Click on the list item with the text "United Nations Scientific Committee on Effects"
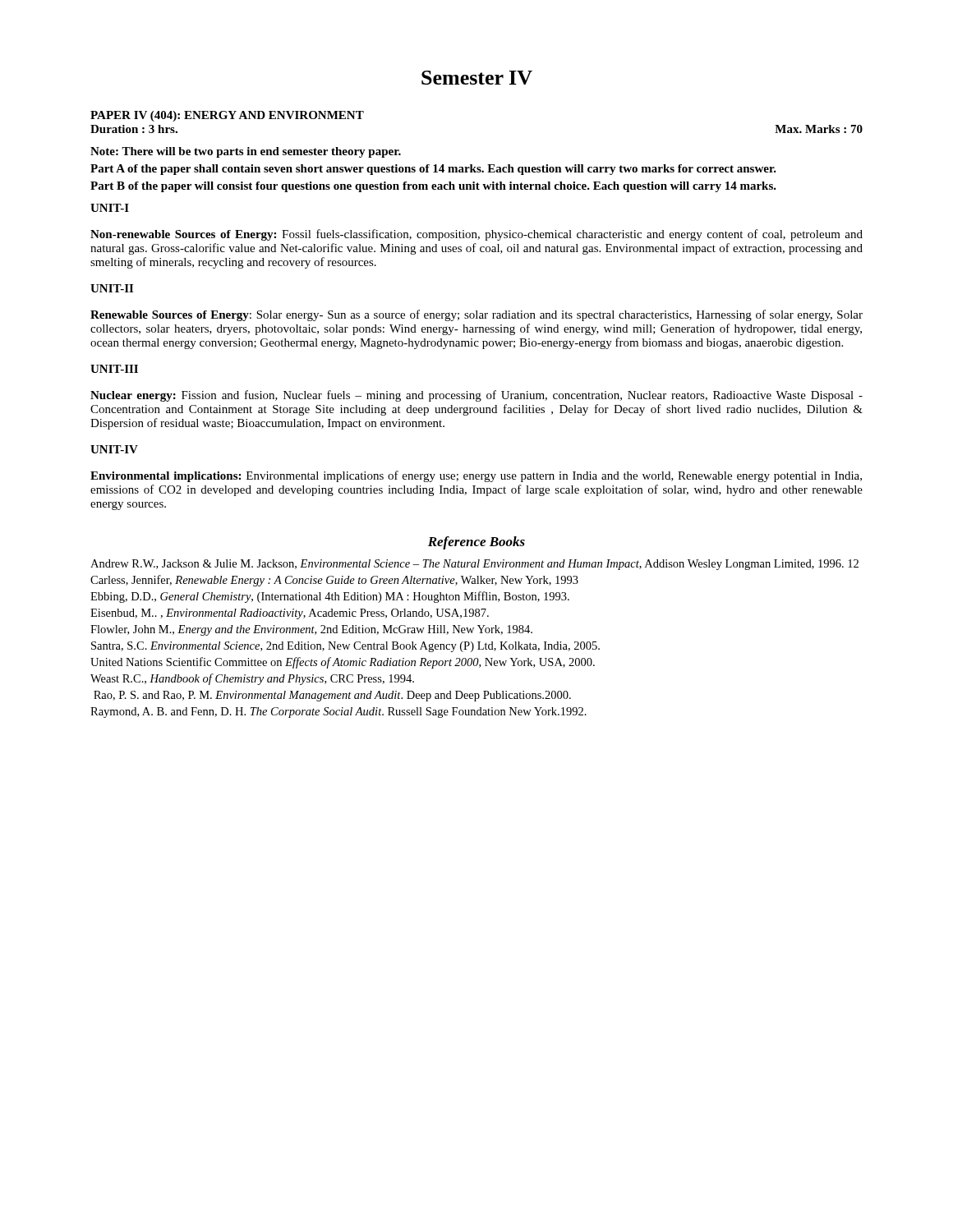This screenshot has height=1232, width=953. click(x=343, y=662)
